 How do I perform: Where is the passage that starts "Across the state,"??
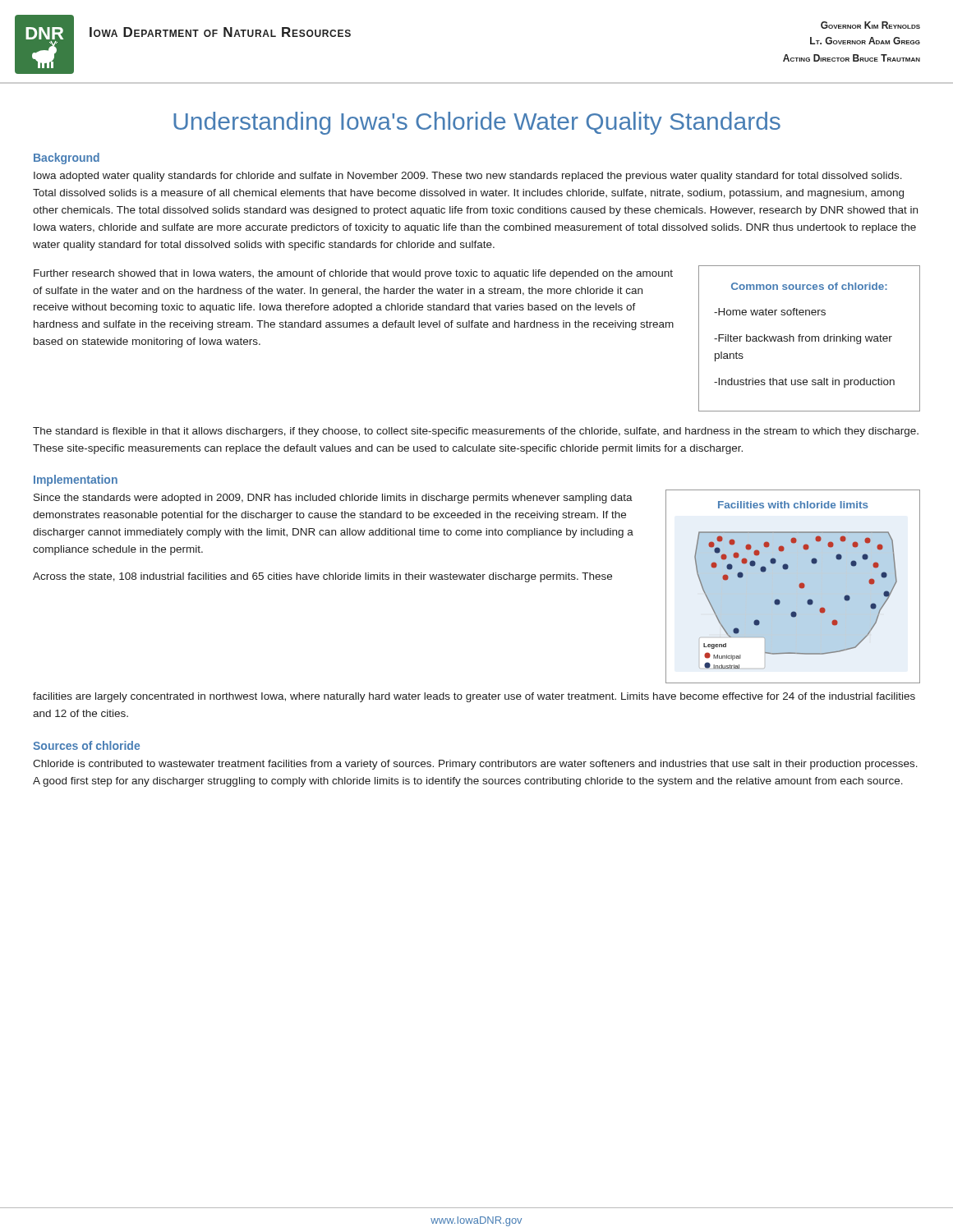(x=323, y=576)
